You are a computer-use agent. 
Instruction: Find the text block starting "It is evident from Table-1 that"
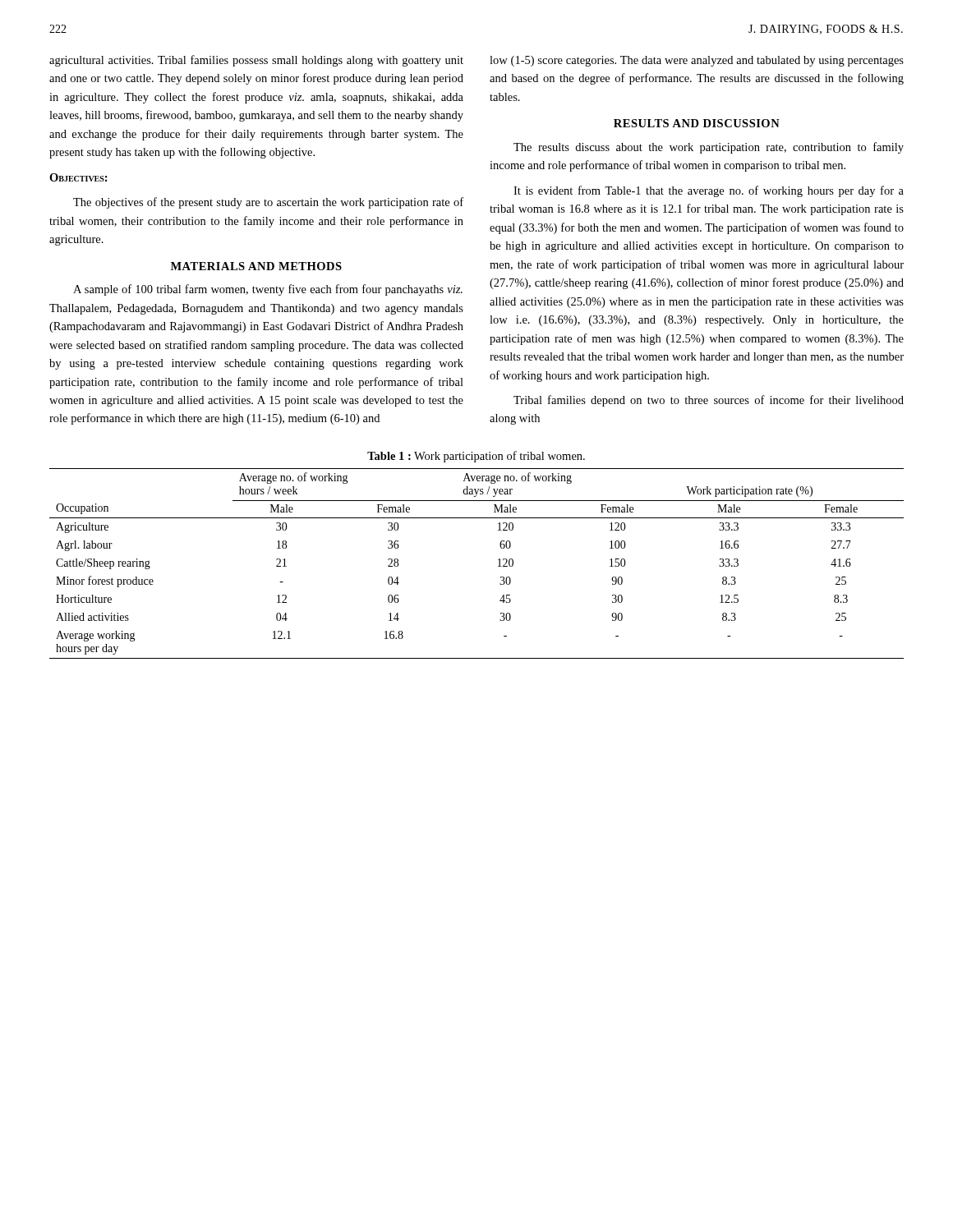coord(697,283)
